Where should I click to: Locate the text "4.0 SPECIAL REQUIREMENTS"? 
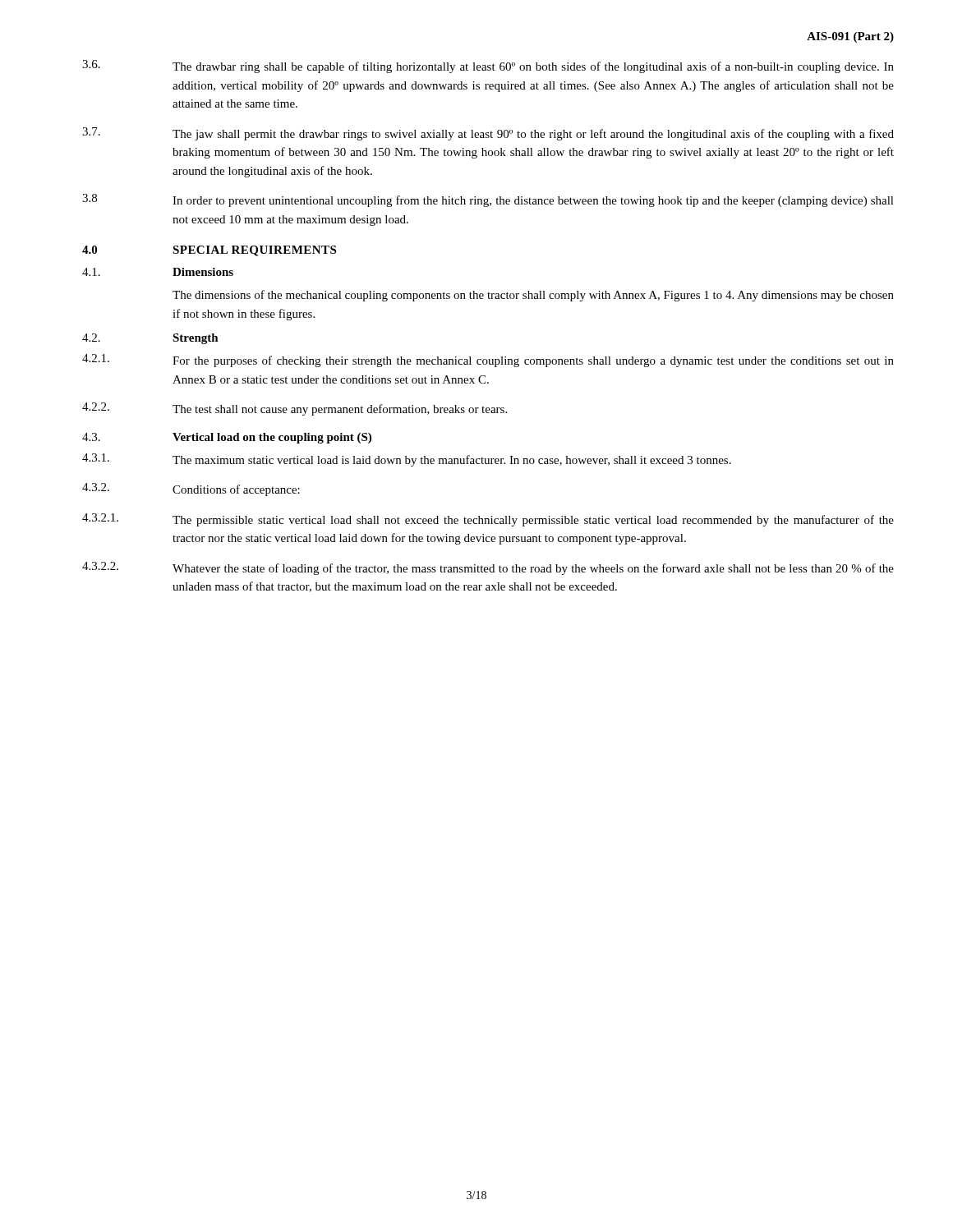(x=209, y=251)
